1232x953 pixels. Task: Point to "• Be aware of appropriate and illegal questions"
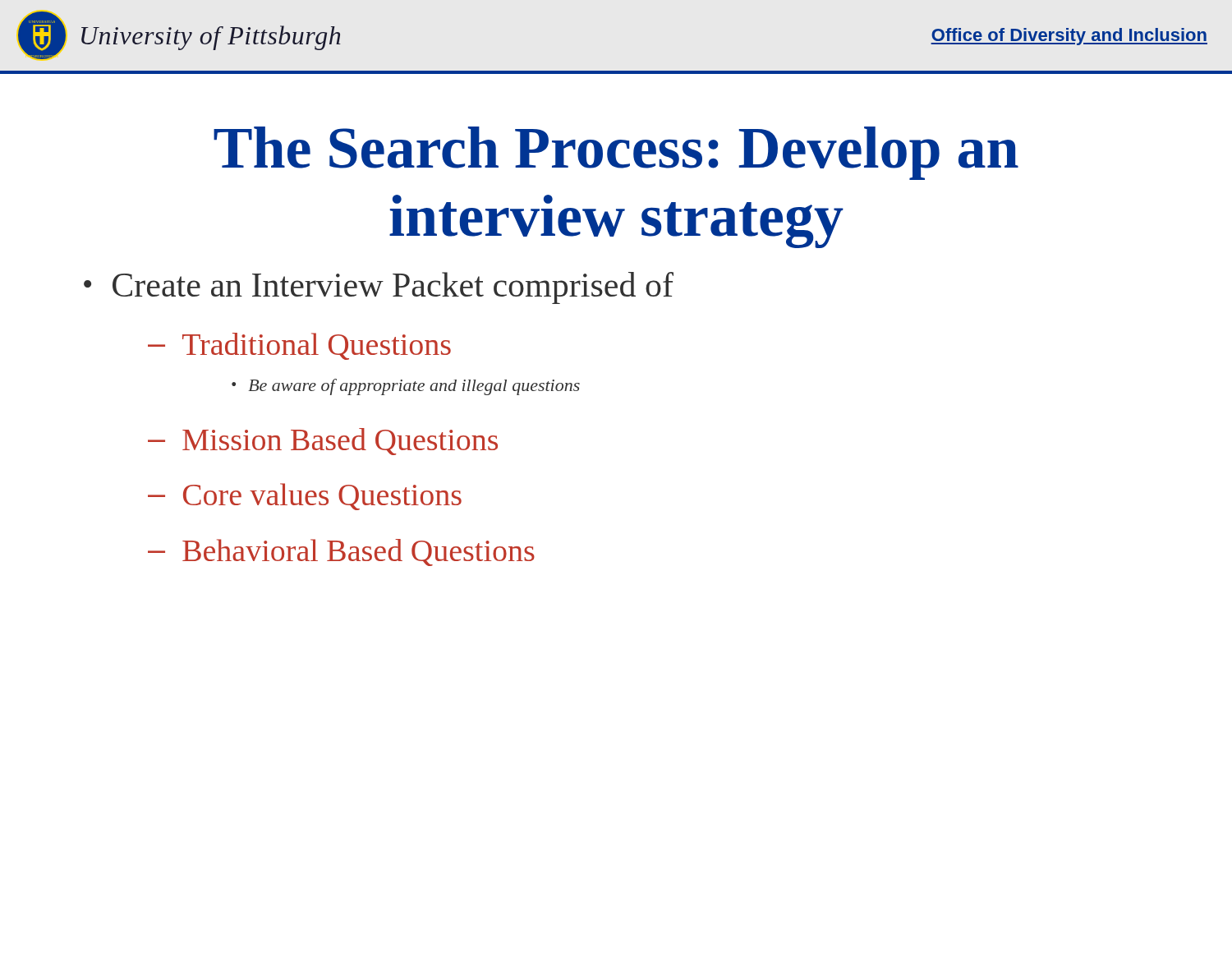(x=406, y=386)
